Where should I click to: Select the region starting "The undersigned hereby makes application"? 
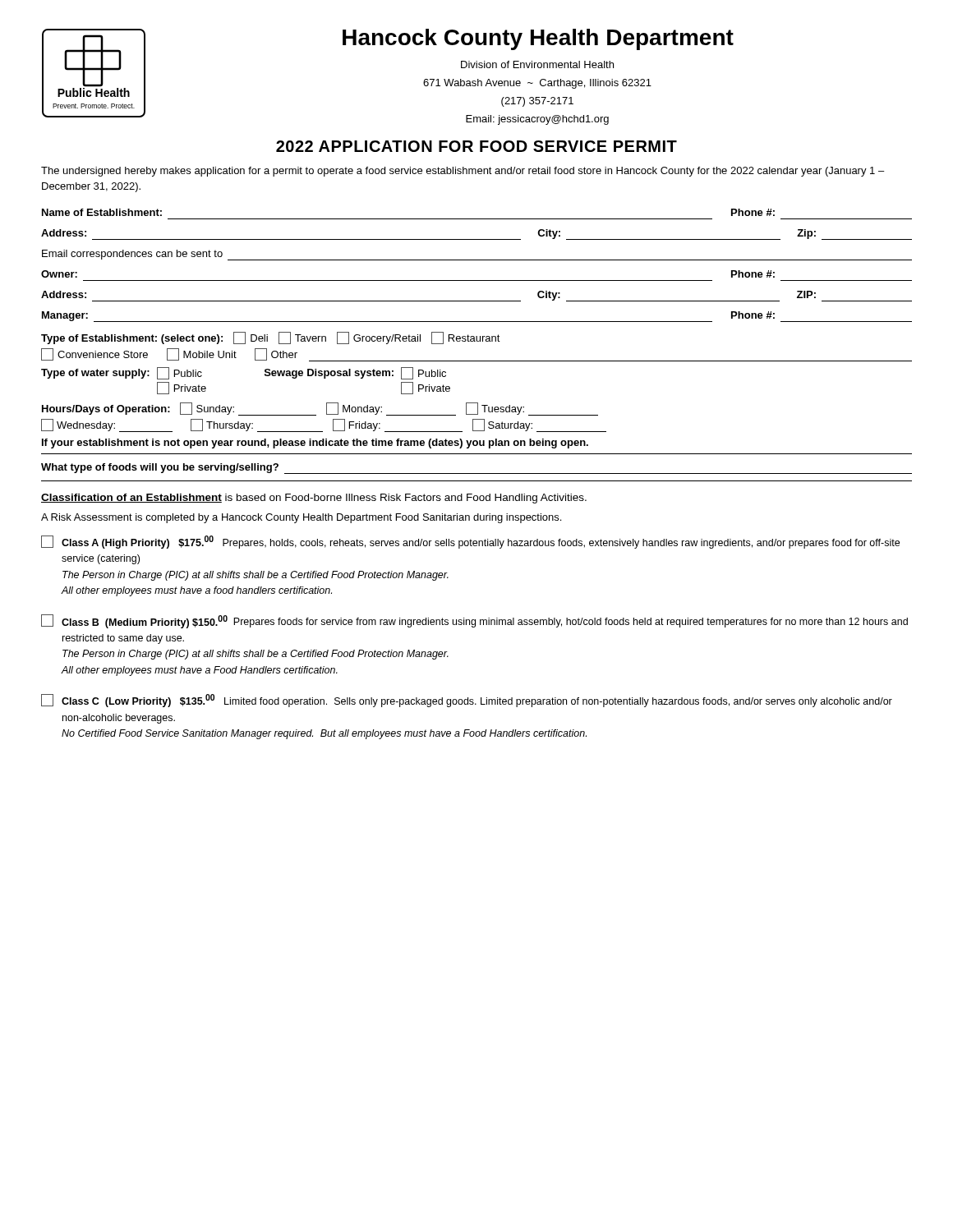pos(463,178)
